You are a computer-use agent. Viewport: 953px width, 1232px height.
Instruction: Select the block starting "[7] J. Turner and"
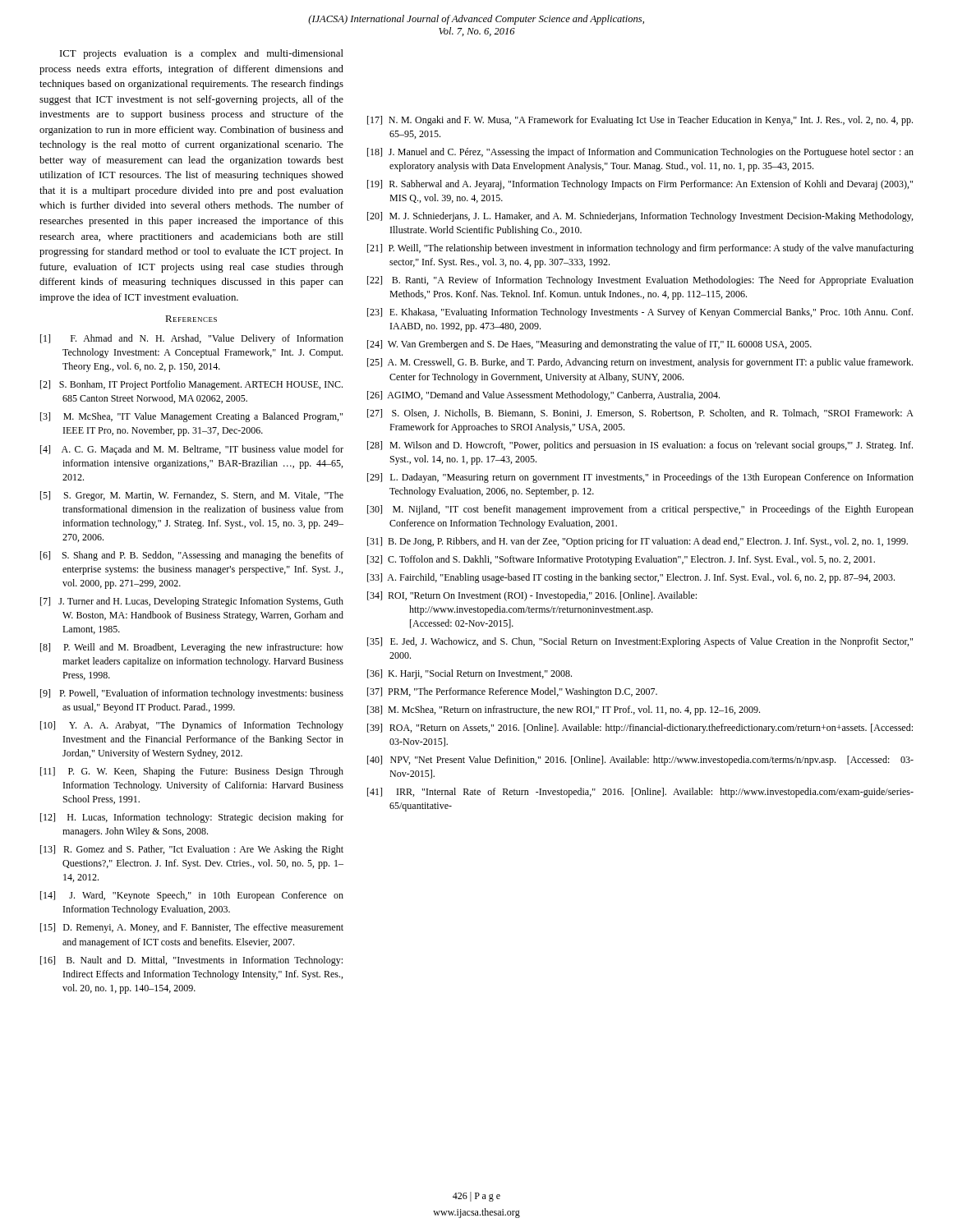pyautogui.click(x=191, y=615)
